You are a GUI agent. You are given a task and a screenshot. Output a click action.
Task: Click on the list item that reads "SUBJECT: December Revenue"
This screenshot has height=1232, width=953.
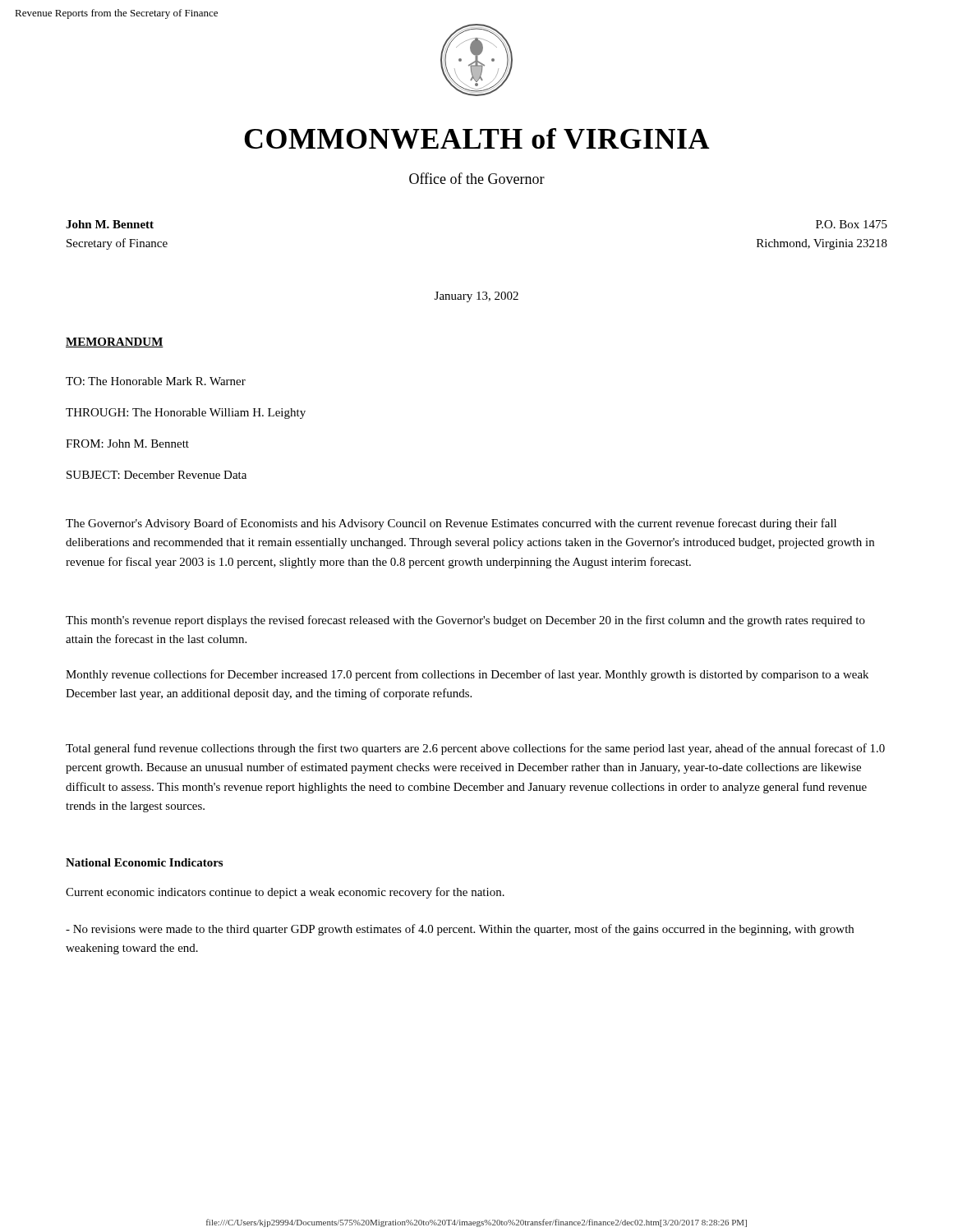click(x=156, y=475)
